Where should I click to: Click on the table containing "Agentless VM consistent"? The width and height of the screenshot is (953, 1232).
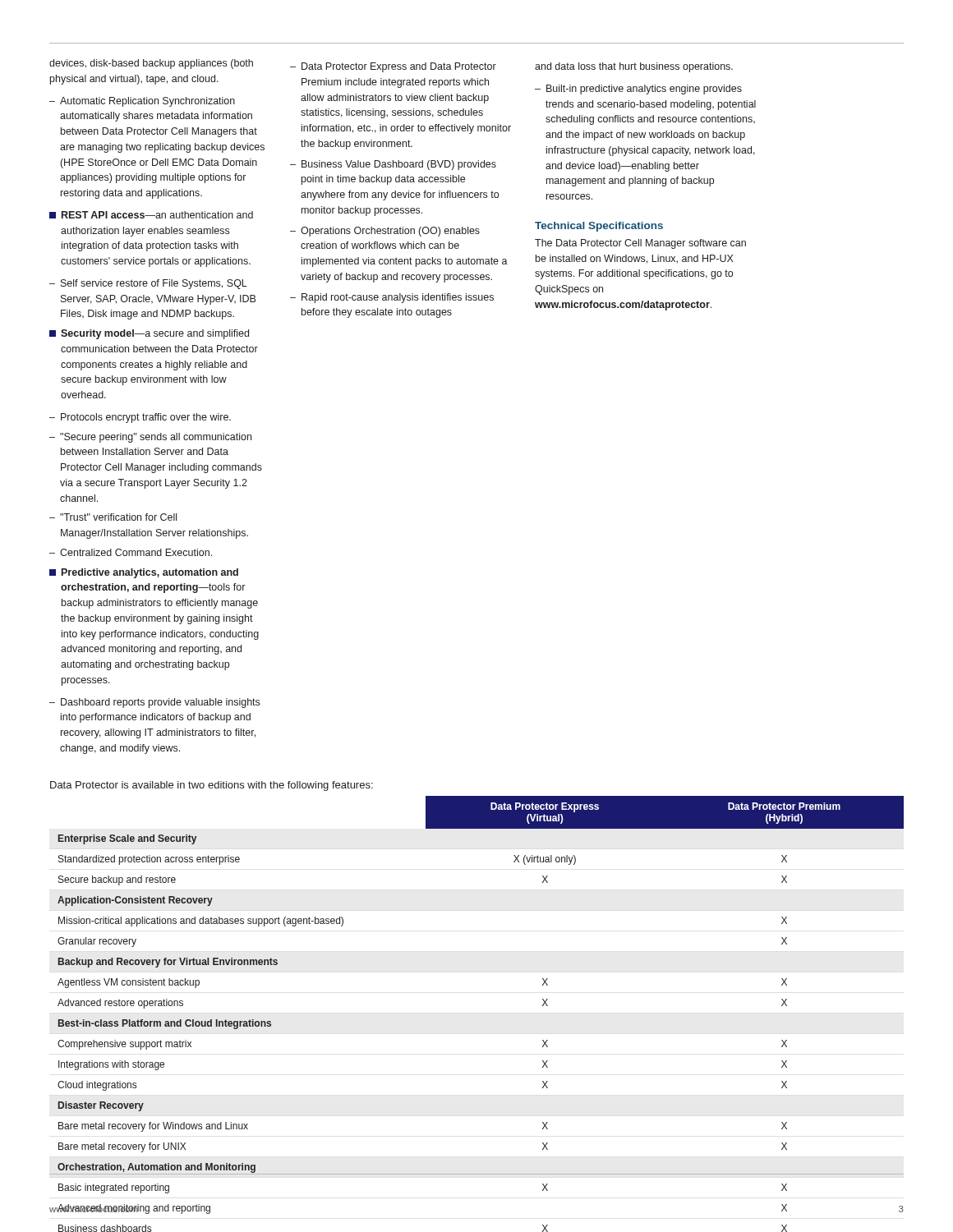point(476,1014)
